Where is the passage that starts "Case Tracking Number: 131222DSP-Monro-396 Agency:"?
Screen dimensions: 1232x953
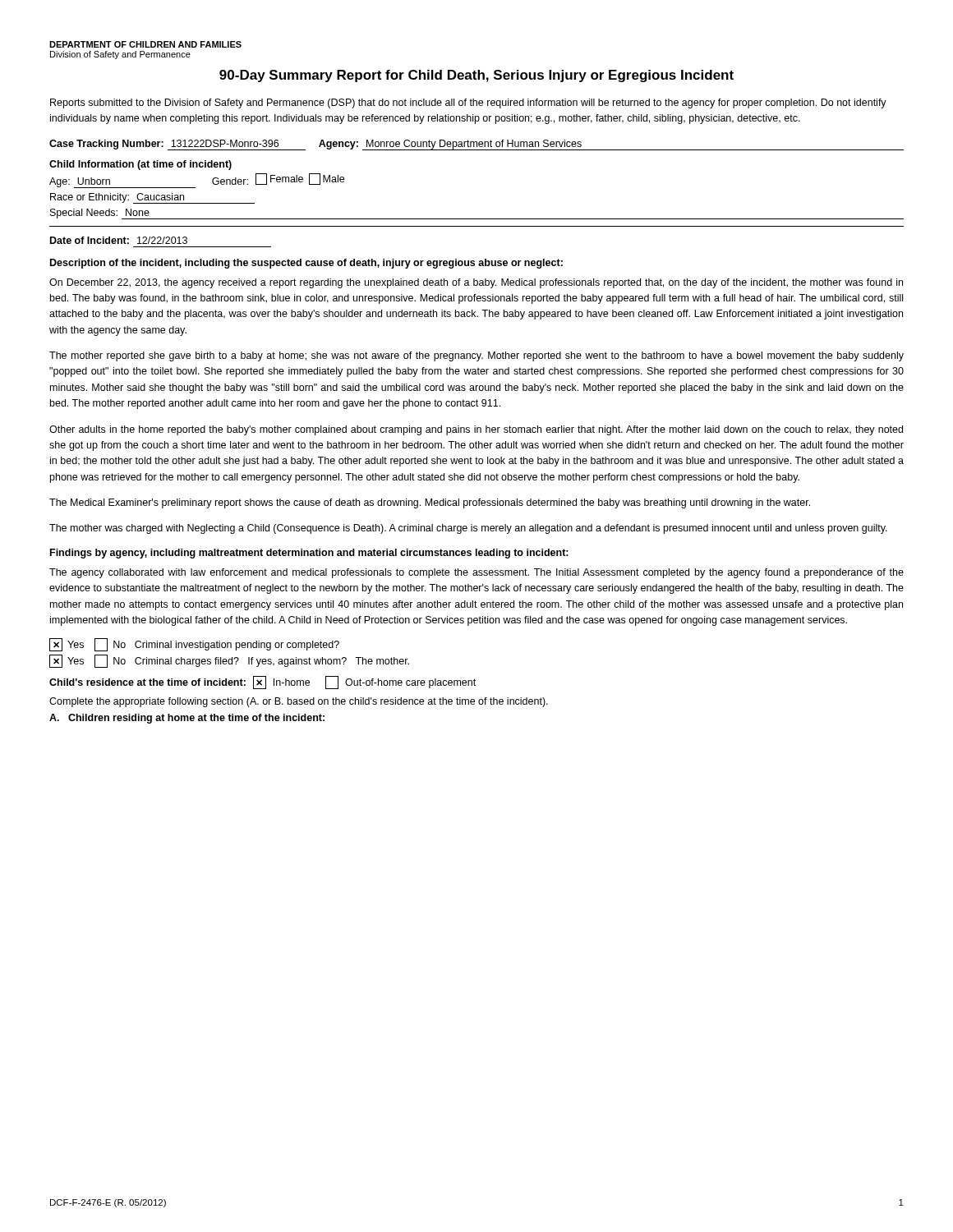pos(476,144)
